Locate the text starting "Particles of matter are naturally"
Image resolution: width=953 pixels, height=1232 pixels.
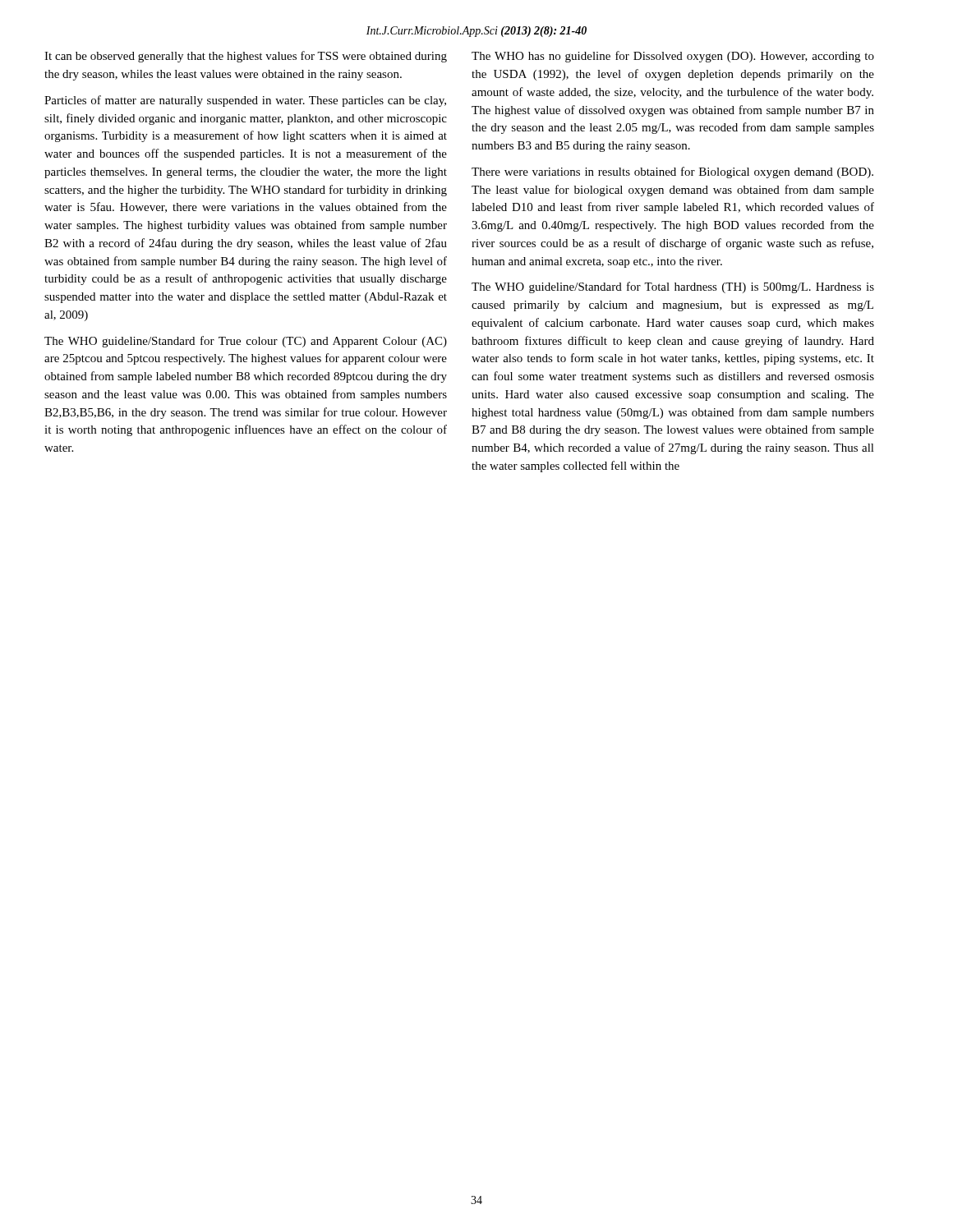[246, 208]
